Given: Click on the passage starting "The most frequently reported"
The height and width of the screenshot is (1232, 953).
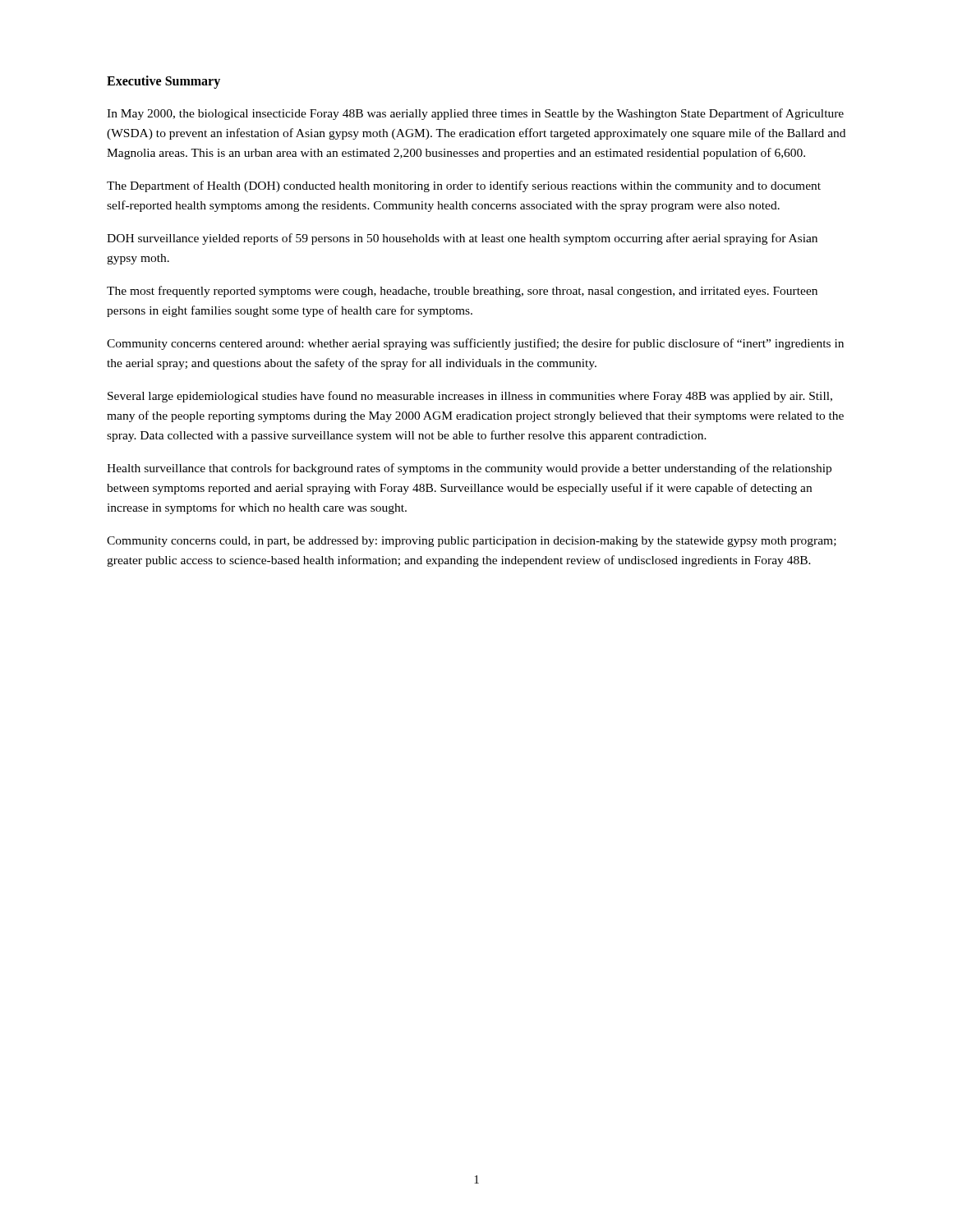Looking at the screenshot, I should 462,300.
